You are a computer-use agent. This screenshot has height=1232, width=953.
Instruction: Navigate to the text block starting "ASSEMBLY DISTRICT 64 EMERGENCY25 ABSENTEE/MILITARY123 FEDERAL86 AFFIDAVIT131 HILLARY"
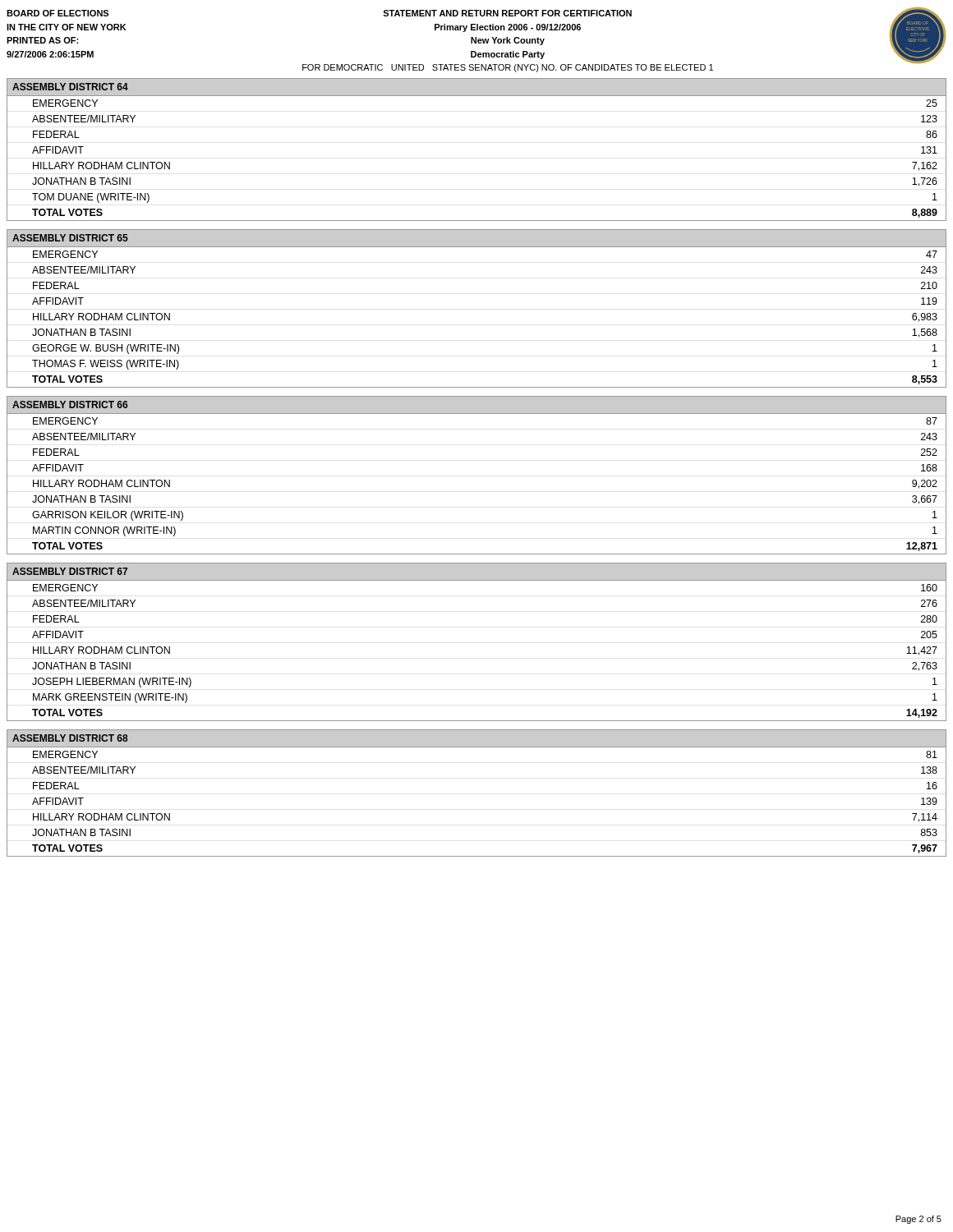click(x=476, y=87)
